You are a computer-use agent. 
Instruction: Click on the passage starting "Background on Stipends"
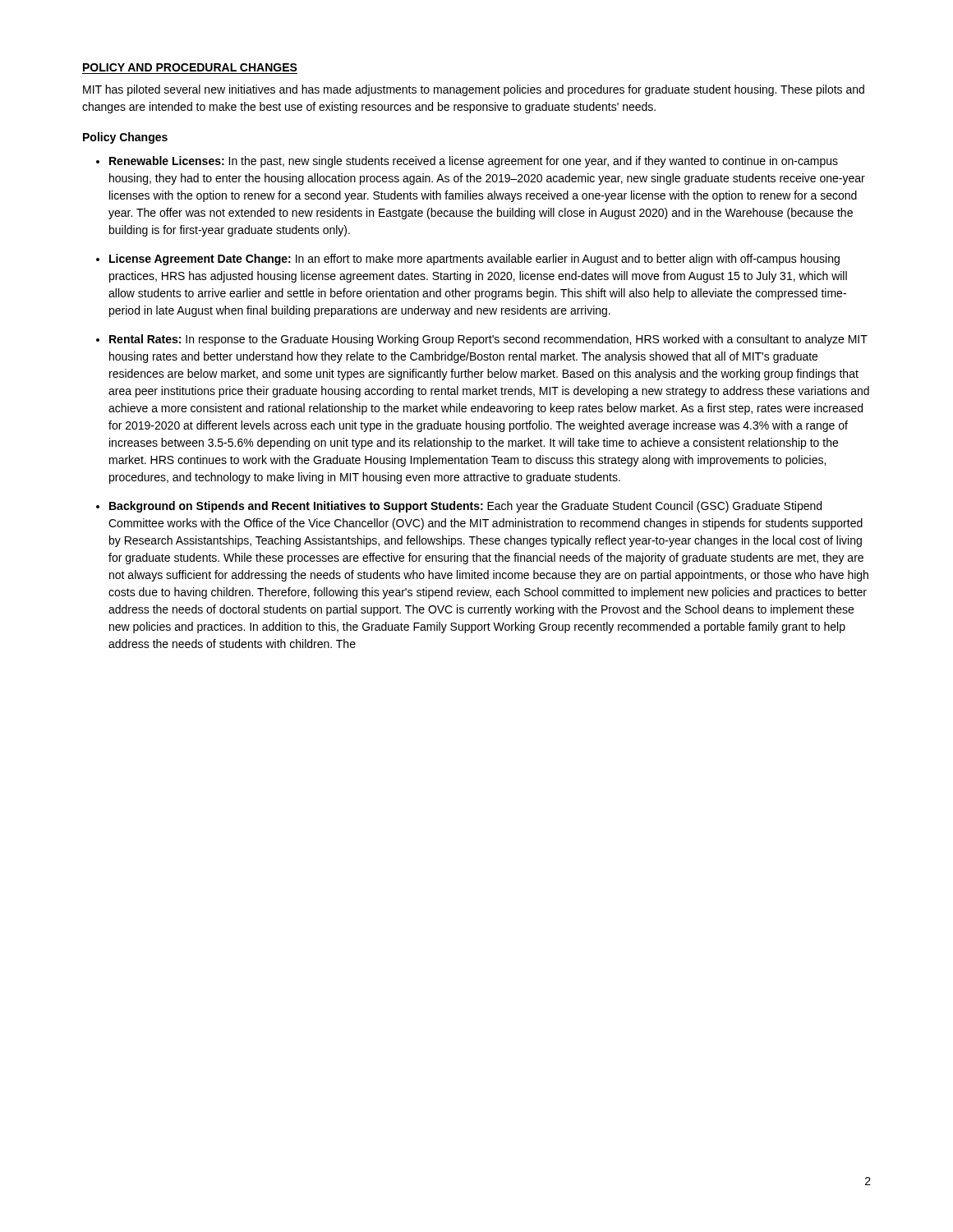490,575
